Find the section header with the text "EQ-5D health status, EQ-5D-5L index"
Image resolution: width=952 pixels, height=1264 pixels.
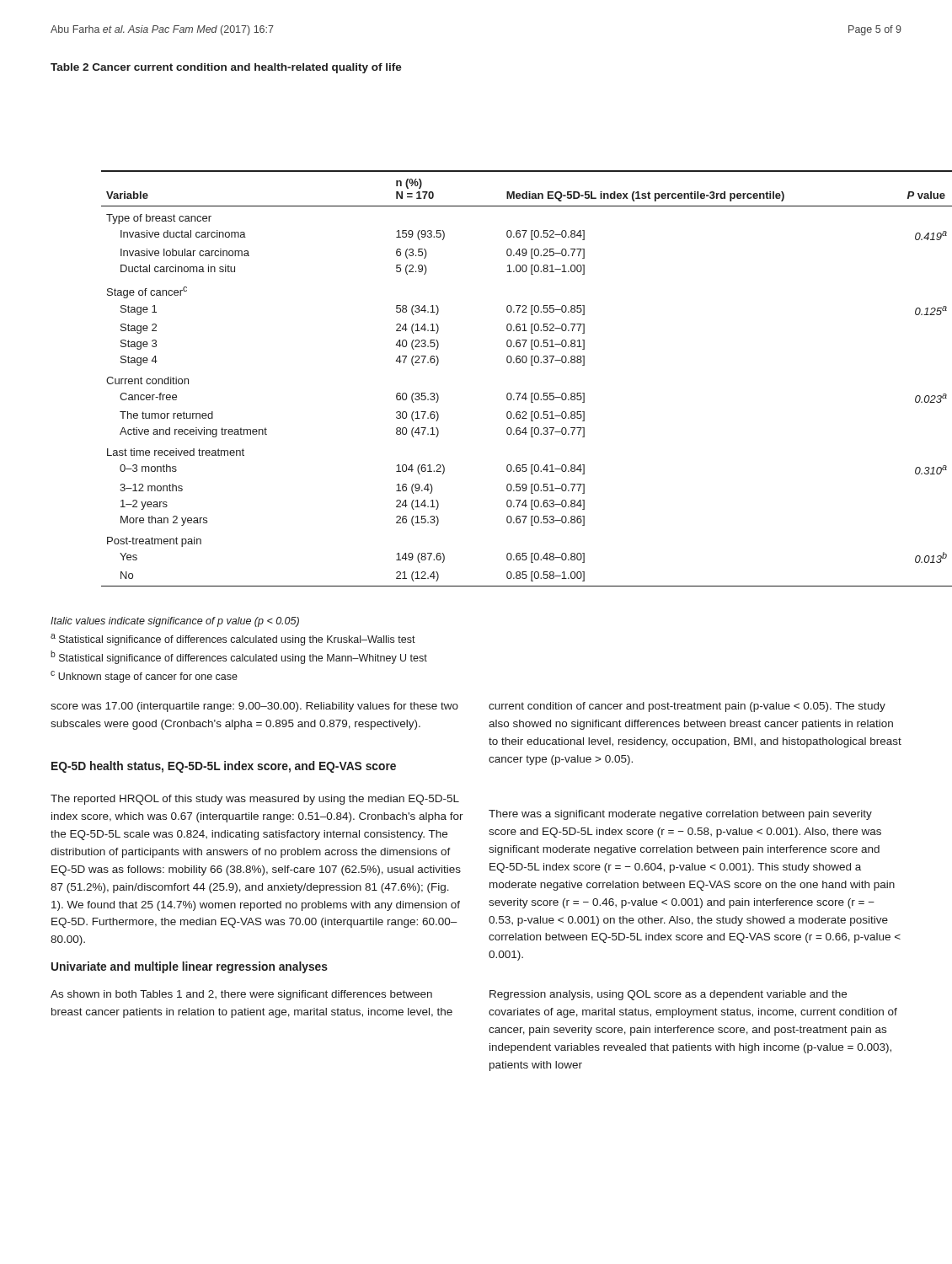pos(223,766)
